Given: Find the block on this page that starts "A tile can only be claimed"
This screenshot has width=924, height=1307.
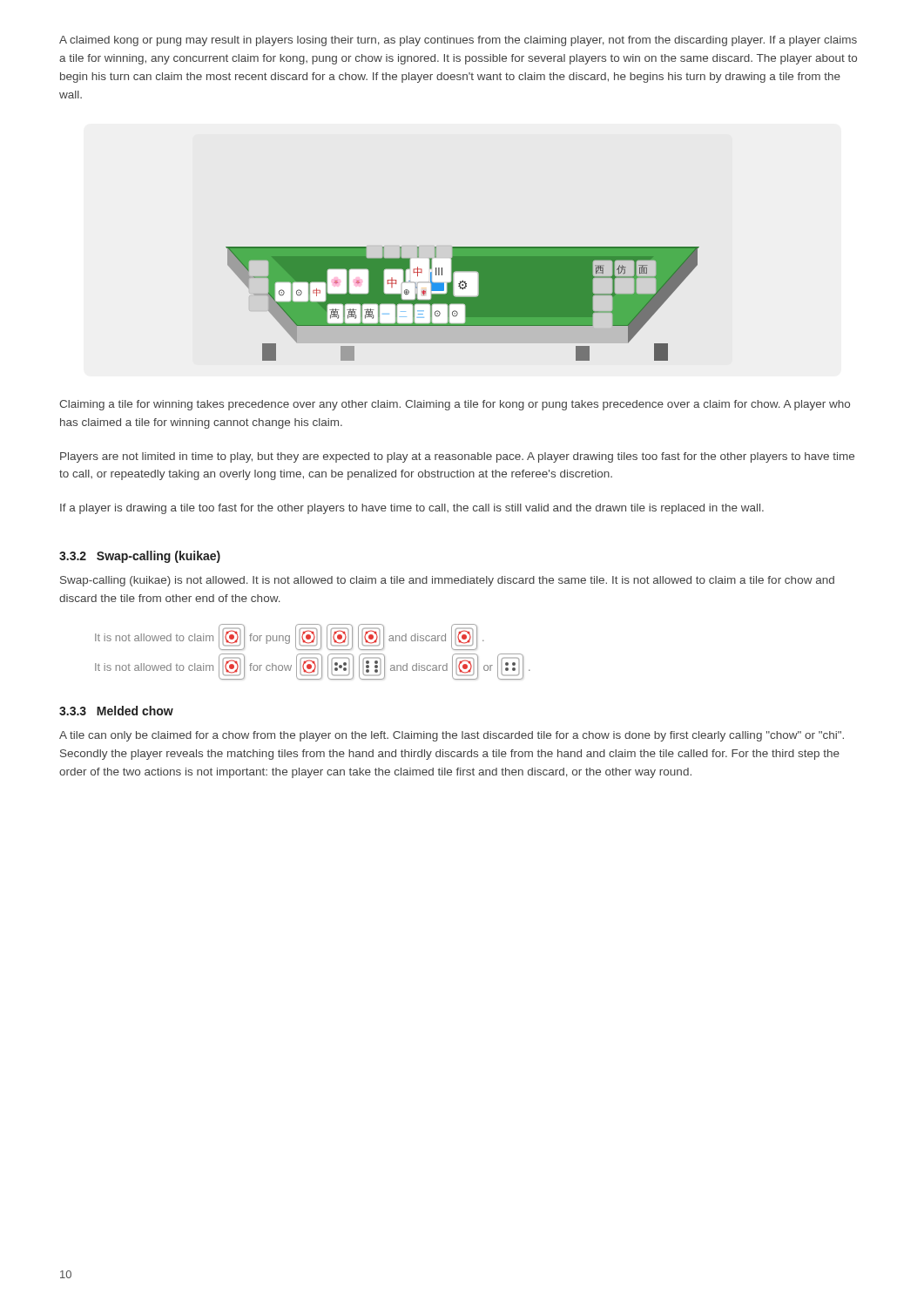Looking at the screenshot, I should pyautogui.click(x=452, y=753).
